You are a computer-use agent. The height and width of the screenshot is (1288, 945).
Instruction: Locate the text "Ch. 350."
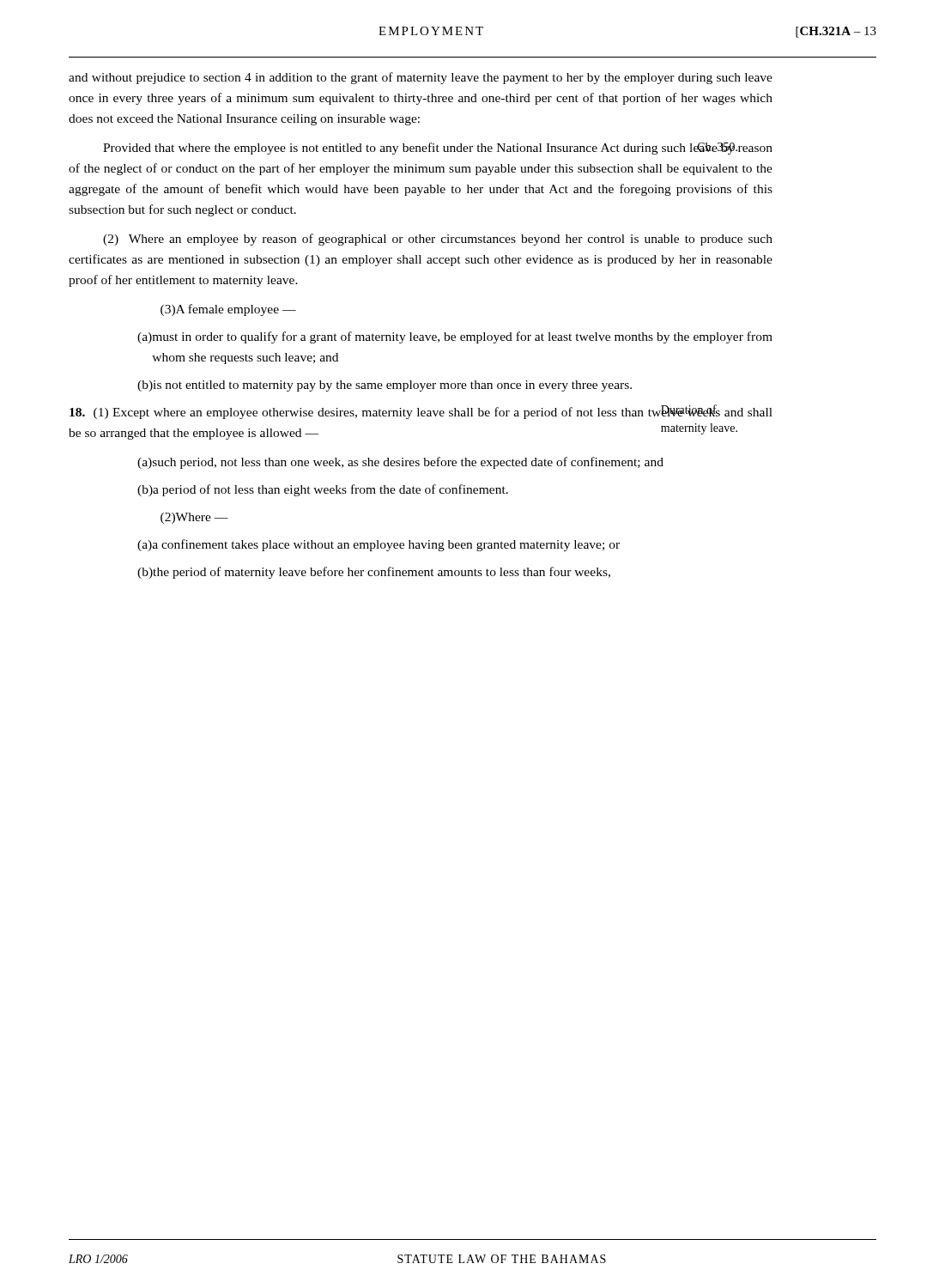(718, 147)
